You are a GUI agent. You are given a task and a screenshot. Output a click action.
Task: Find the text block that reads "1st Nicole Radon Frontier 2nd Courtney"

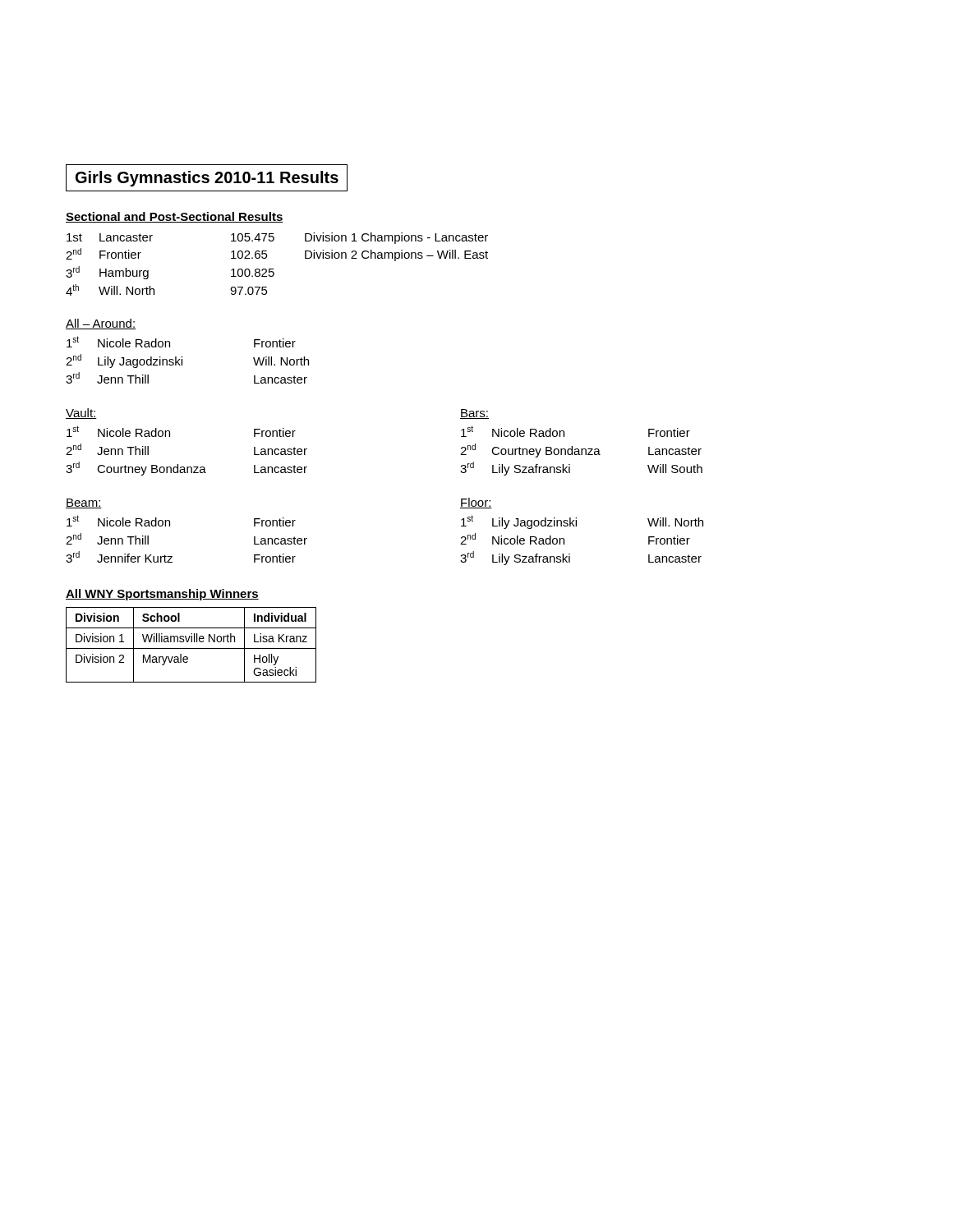pyautogui.click(x=657, y=450)
